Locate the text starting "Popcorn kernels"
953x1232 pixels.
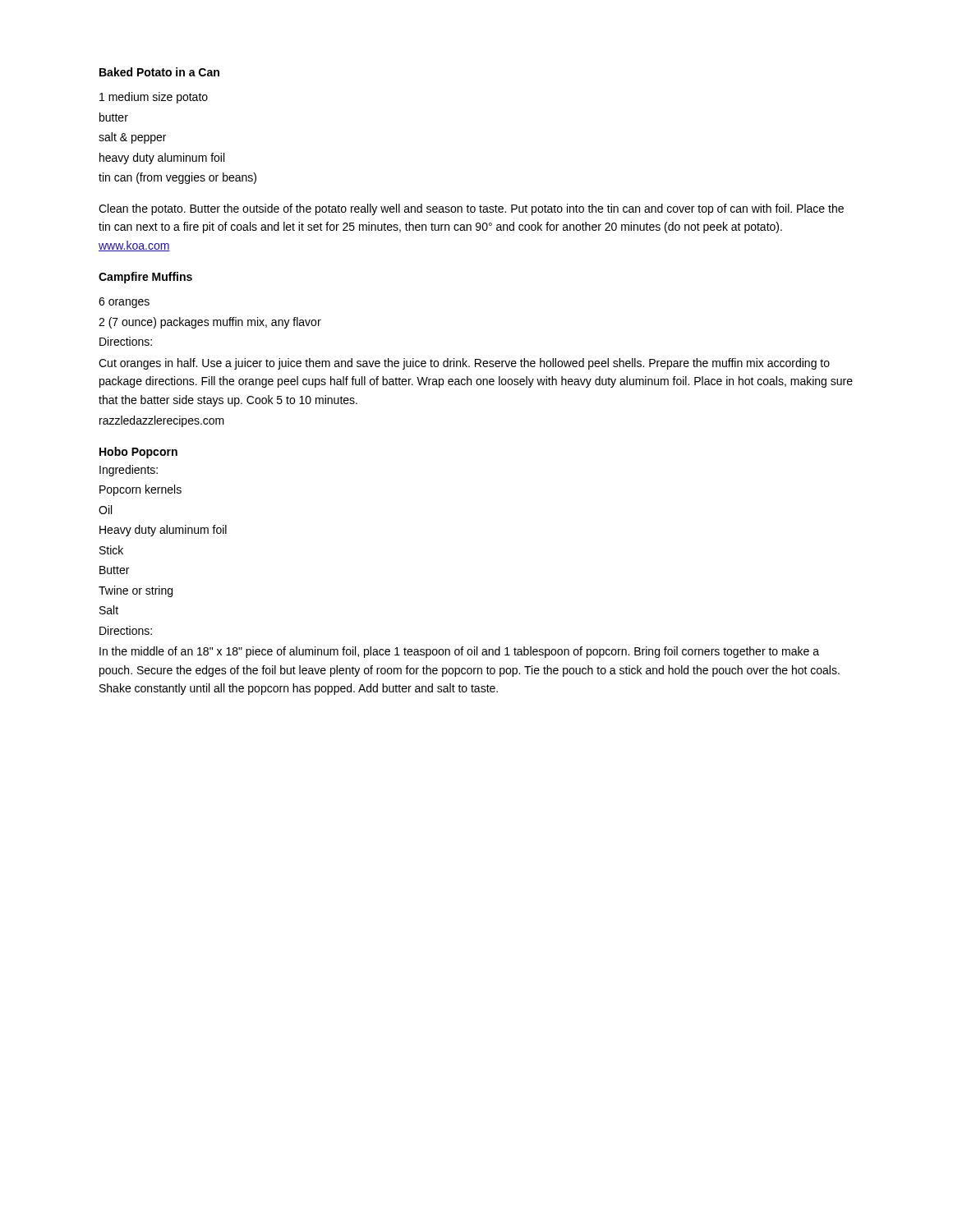coord(140,490)
